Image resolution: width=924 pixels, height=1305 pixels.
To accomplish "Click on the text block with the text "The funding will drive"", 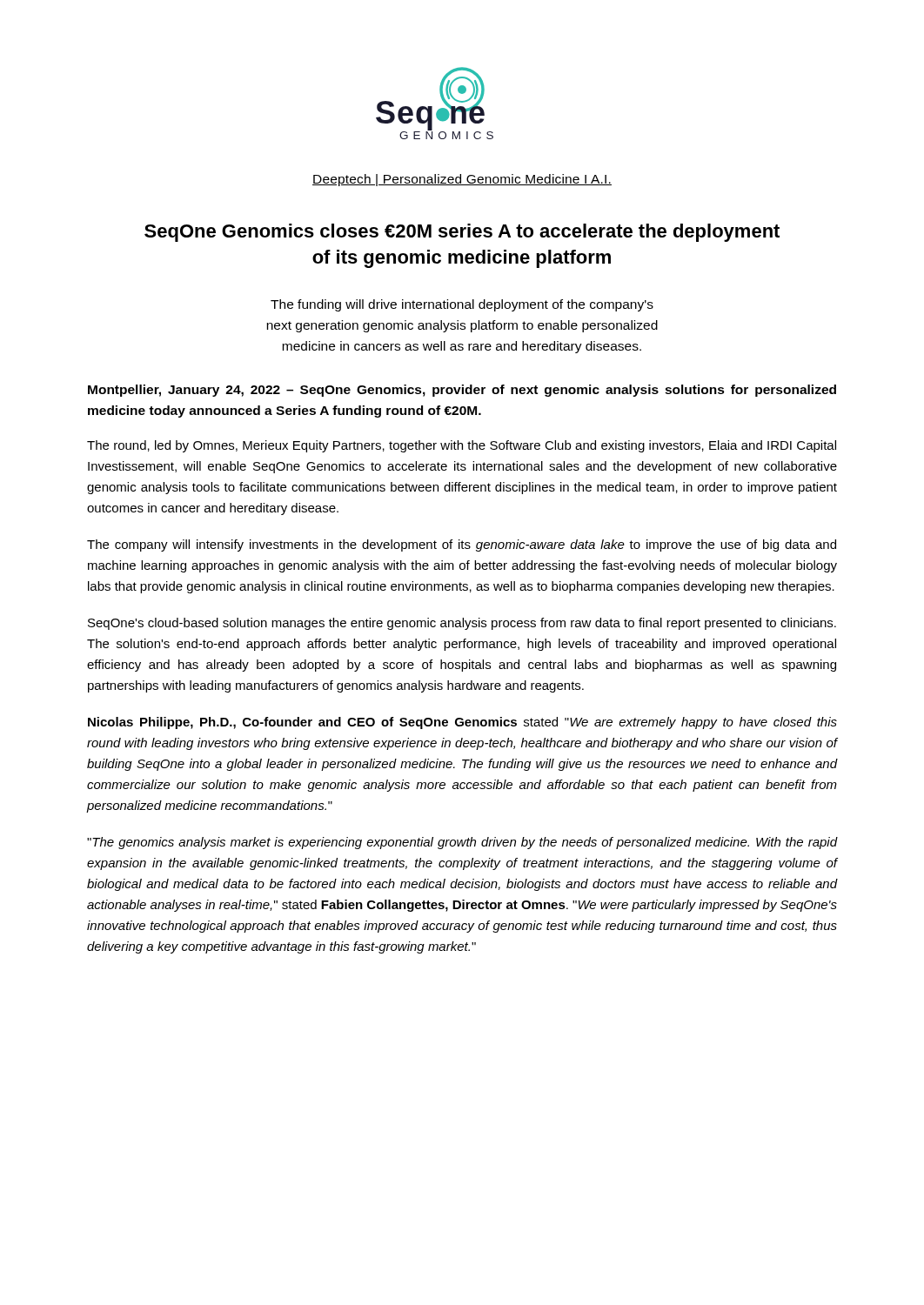I will click(x=462, y=325).
